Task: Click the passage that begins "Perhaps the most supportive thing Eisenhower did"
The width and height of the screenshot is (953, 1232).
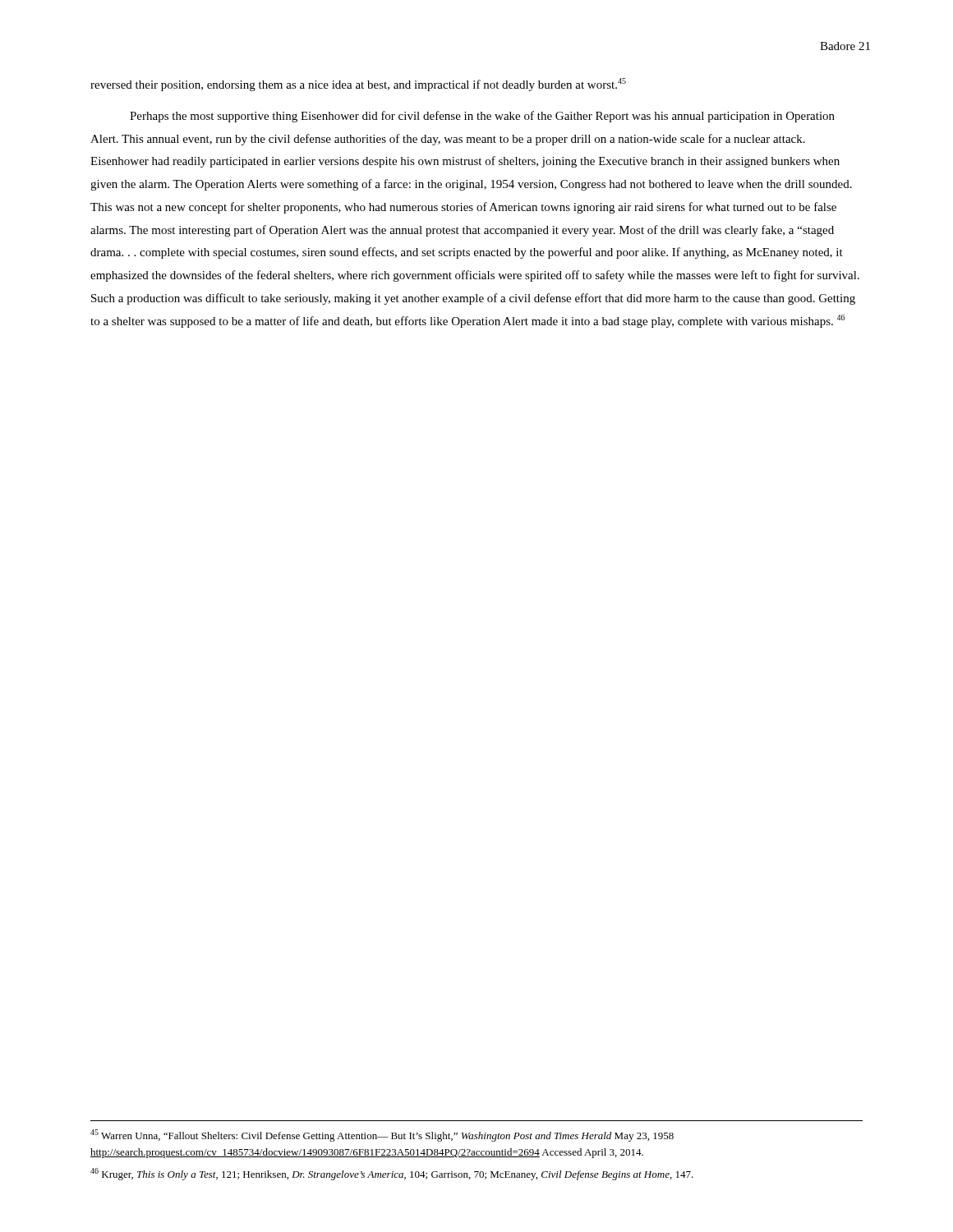Action: point(475,218)
